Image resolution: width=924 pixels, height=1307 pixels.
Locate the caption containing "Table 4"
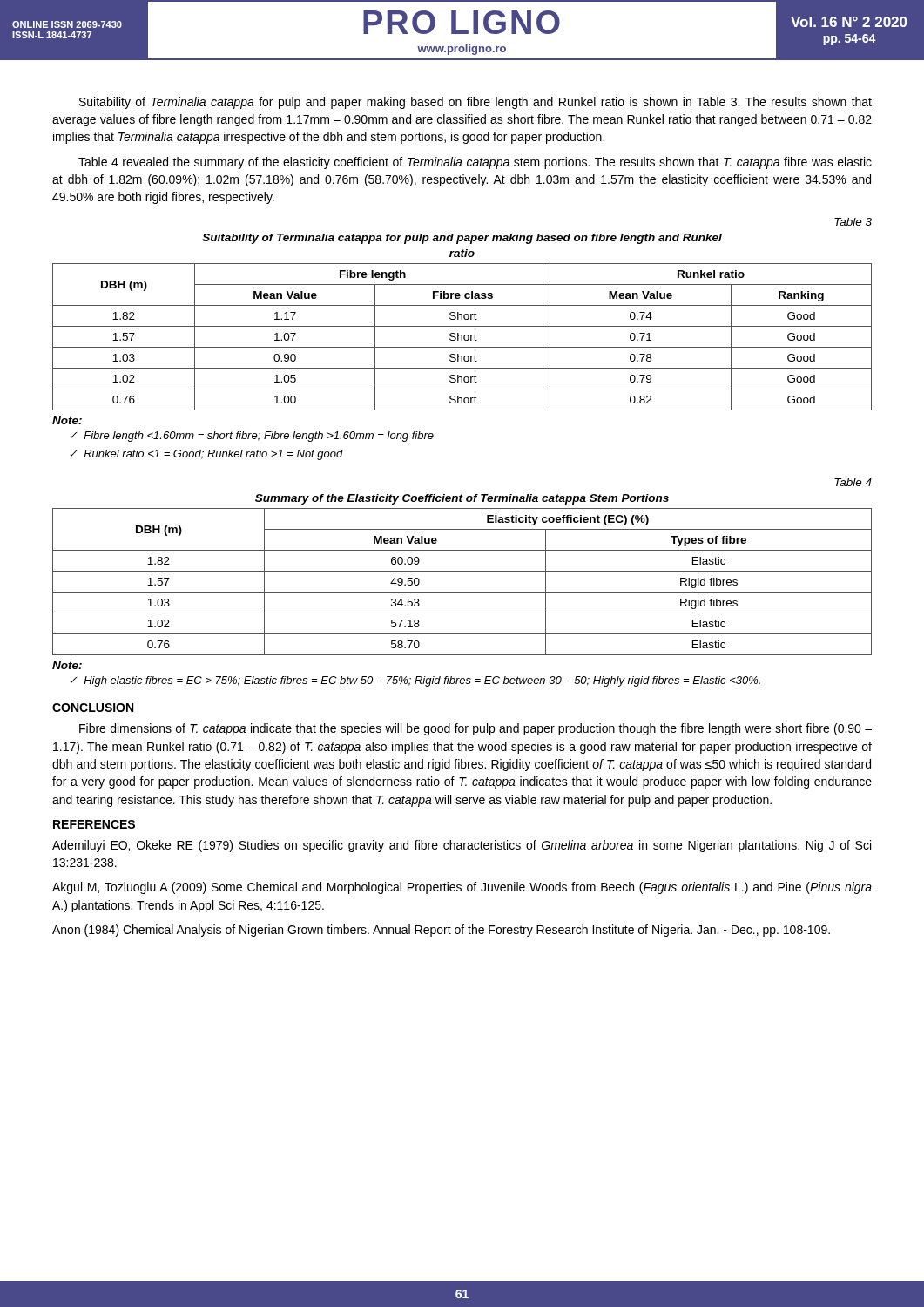click(x=853, y=482)
